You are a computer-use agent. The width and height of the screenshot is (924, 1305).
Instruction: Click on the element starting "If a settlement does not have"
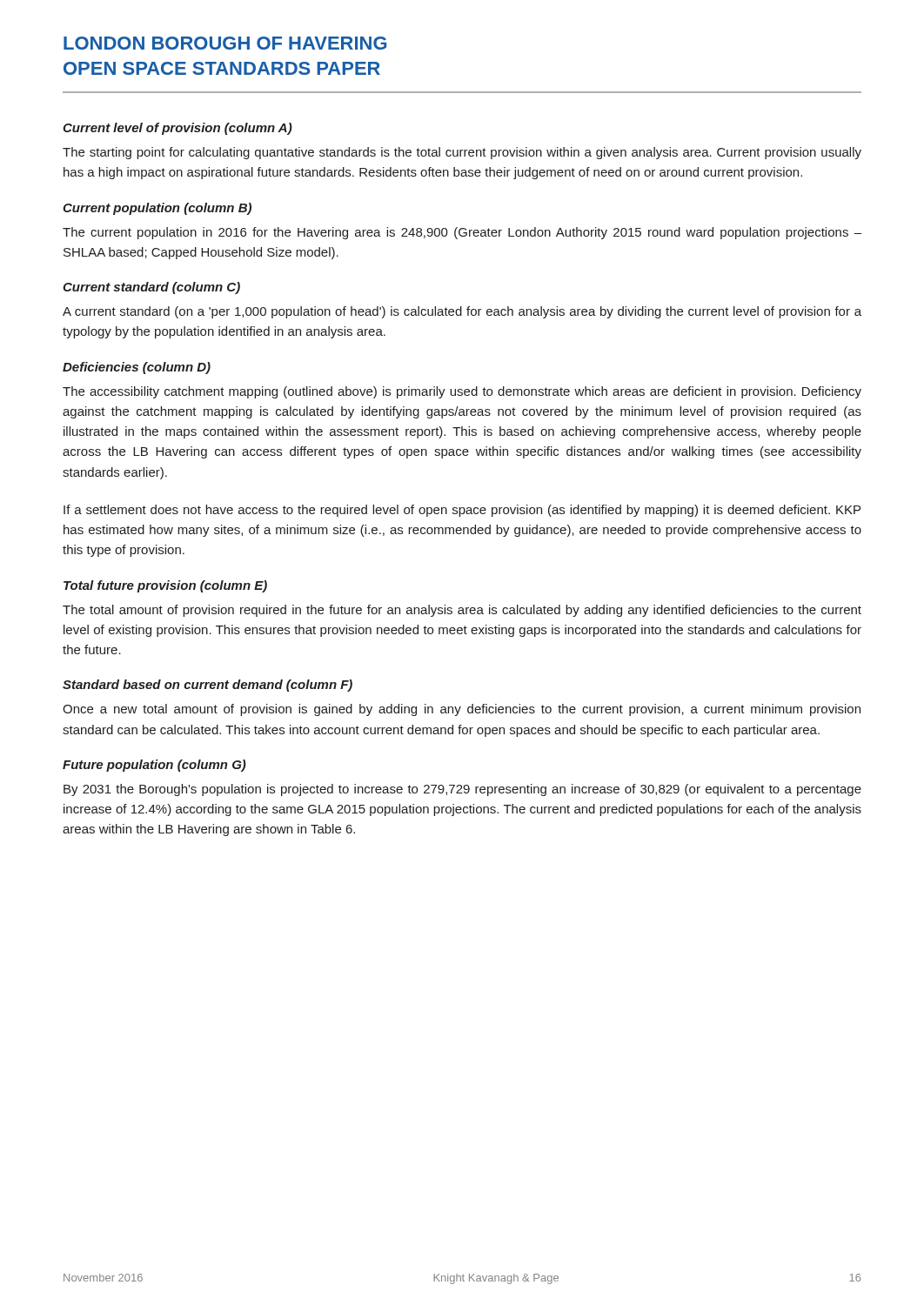[x=462, y=529]
